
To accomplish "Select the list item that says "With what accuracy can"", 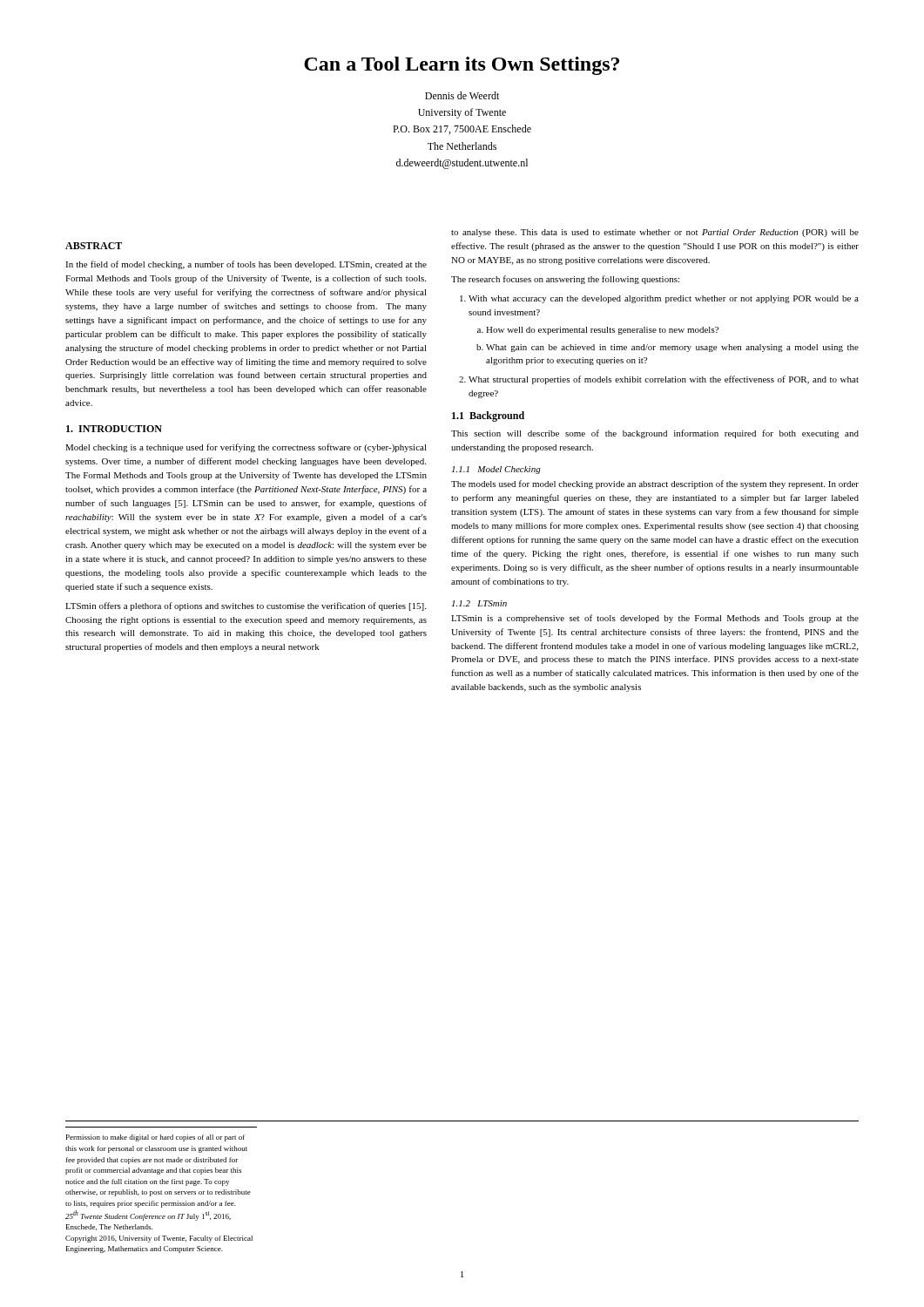I will tap(655, 346).
